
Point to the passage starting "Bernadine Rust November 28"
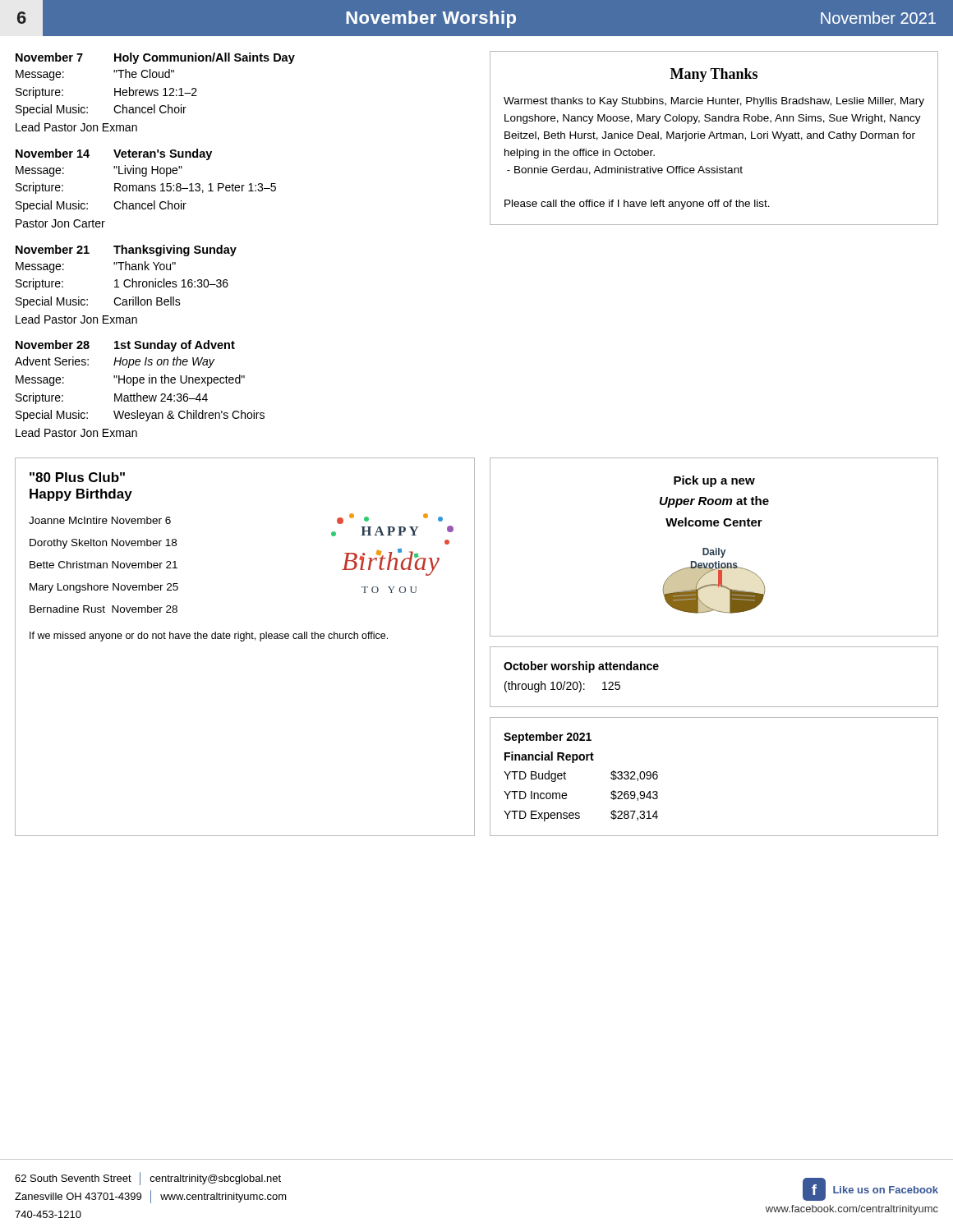103,609
